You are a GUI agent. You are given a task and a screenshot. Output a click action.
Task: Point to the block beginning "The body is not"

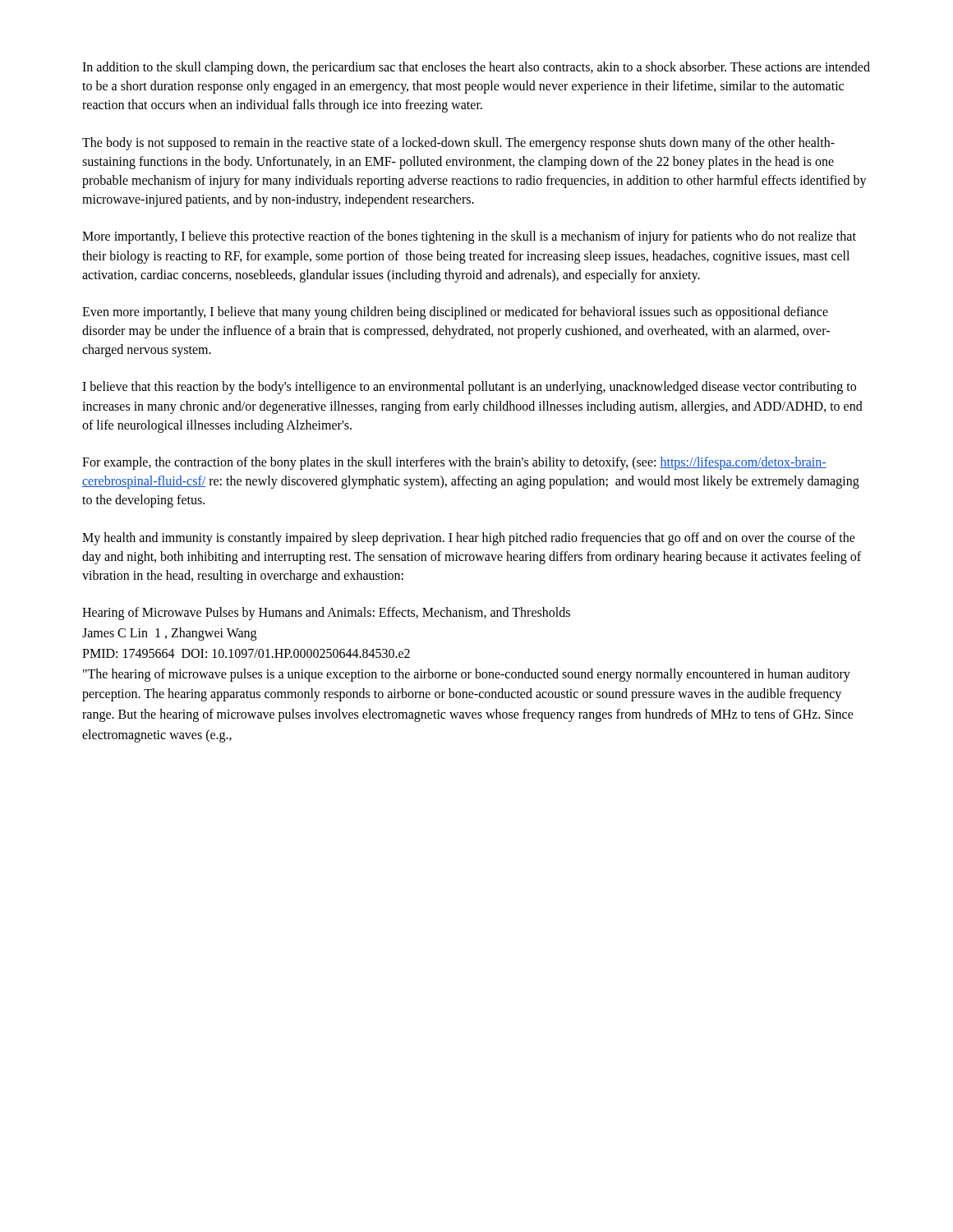click(474, 171)
